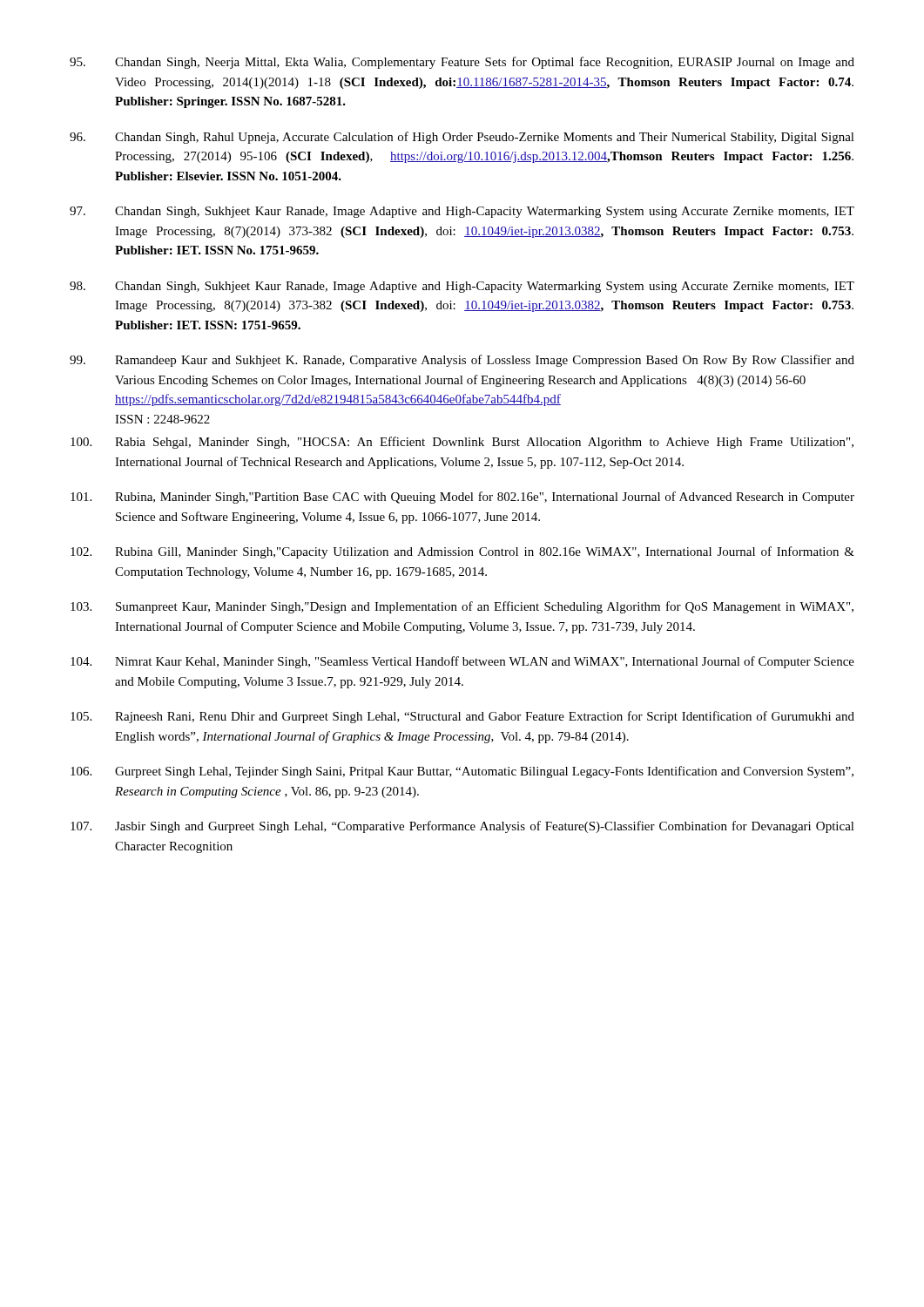Find the list item with the text "104. Nimrat Kaur Kehal, Maninder Singh, "Seamless Vertical"

(x=462, y=671)
